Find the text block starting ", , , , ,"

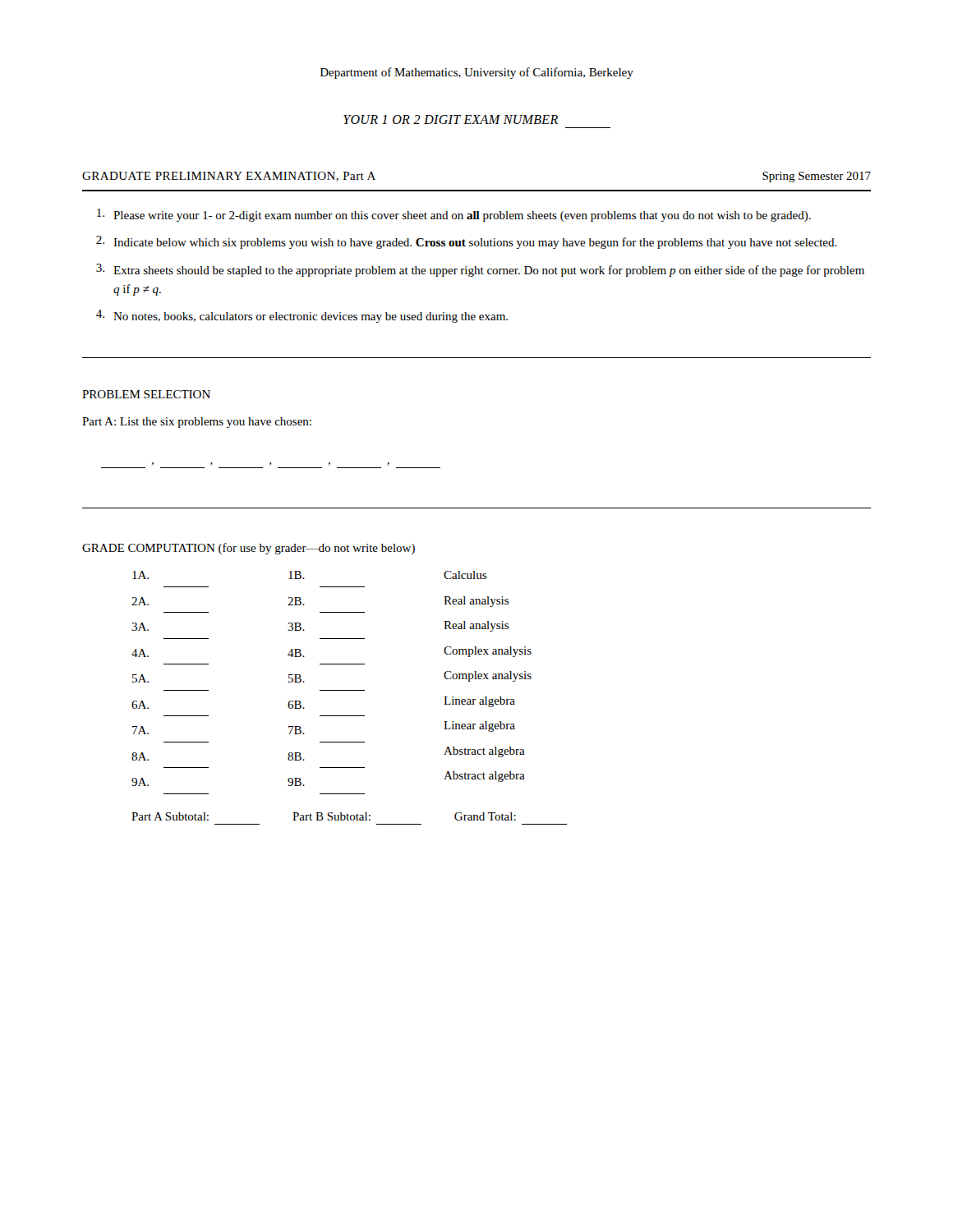tap(271, 461)
